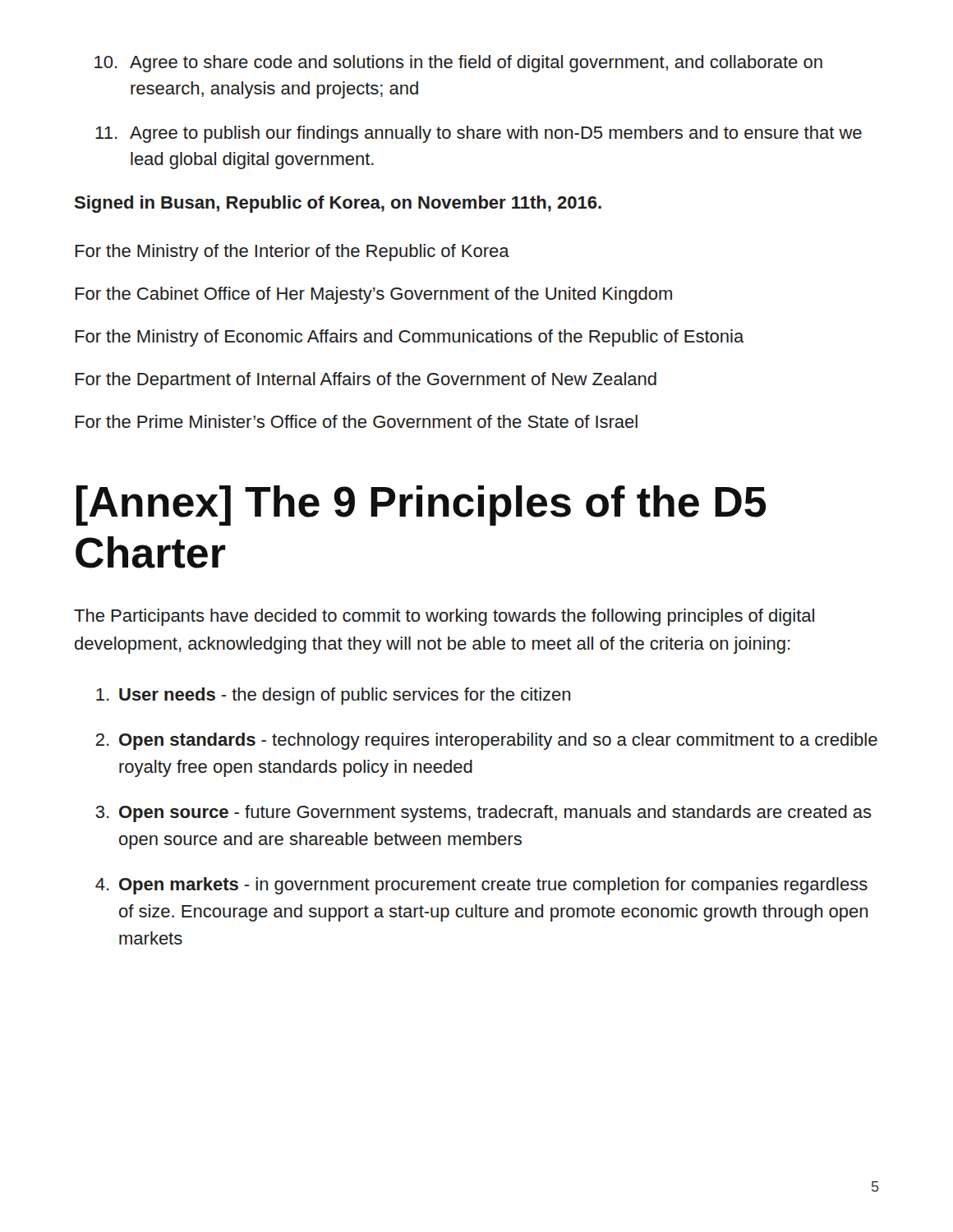The height and width of the screenshot is (1232, 953).
Task: Locate the text block starting "4. Open markets"
Action: coord(476,911)
